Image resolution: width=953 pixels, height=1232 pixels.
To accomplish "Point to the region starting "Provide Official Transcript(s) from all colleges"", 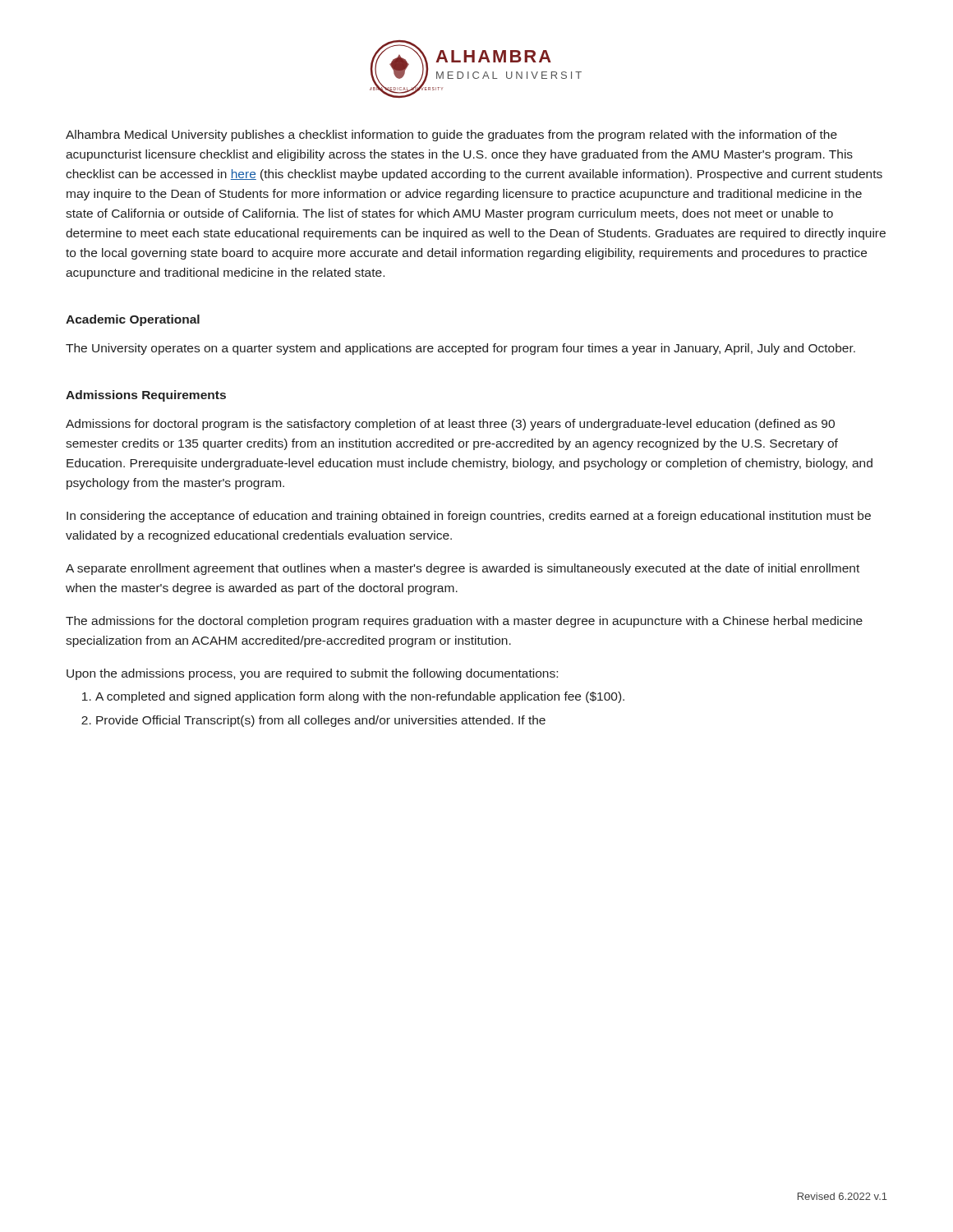I will coord(321,720).
